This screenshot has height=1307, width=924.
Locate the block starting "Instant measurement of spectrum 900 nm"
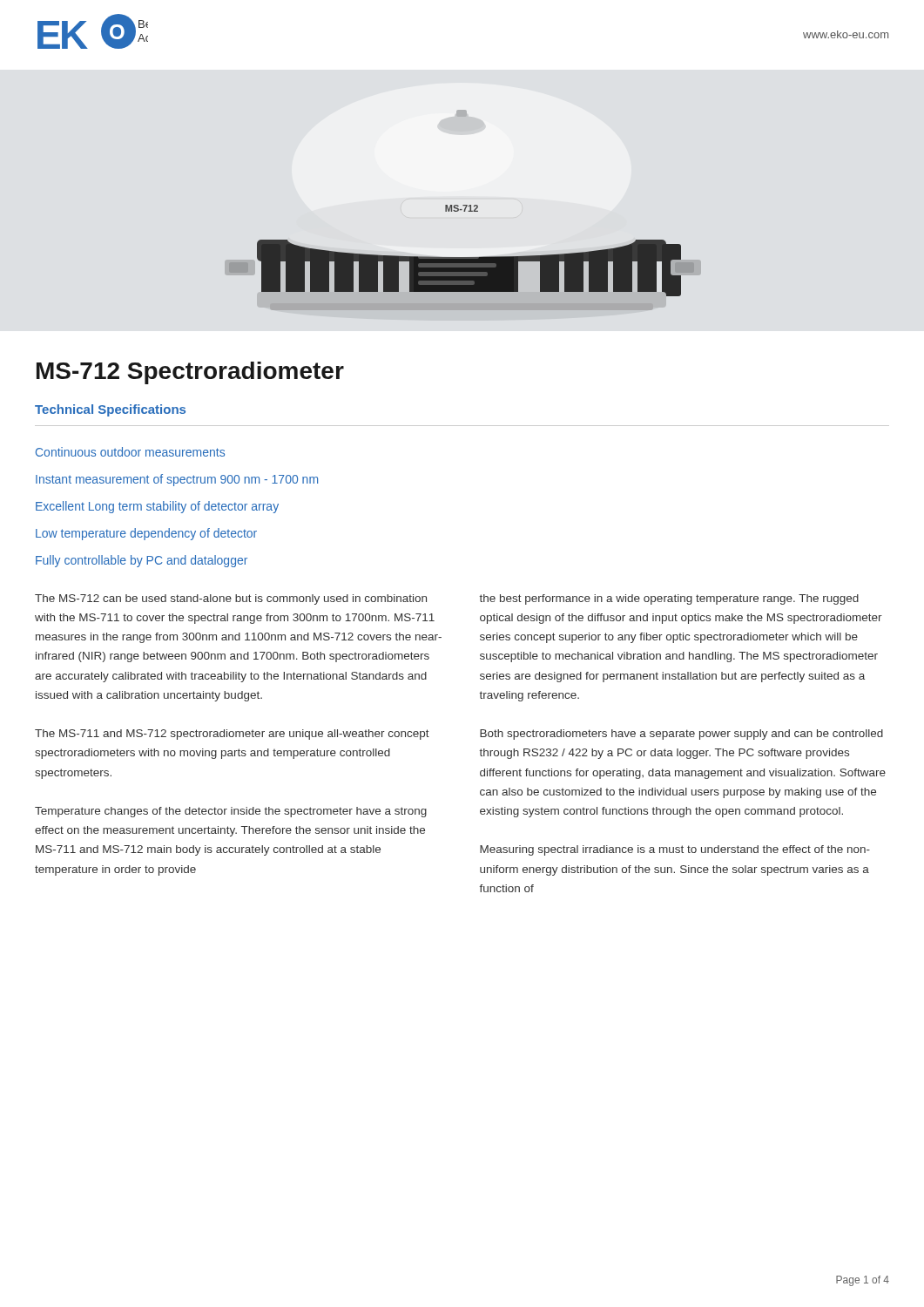click(x=177, y=479)
